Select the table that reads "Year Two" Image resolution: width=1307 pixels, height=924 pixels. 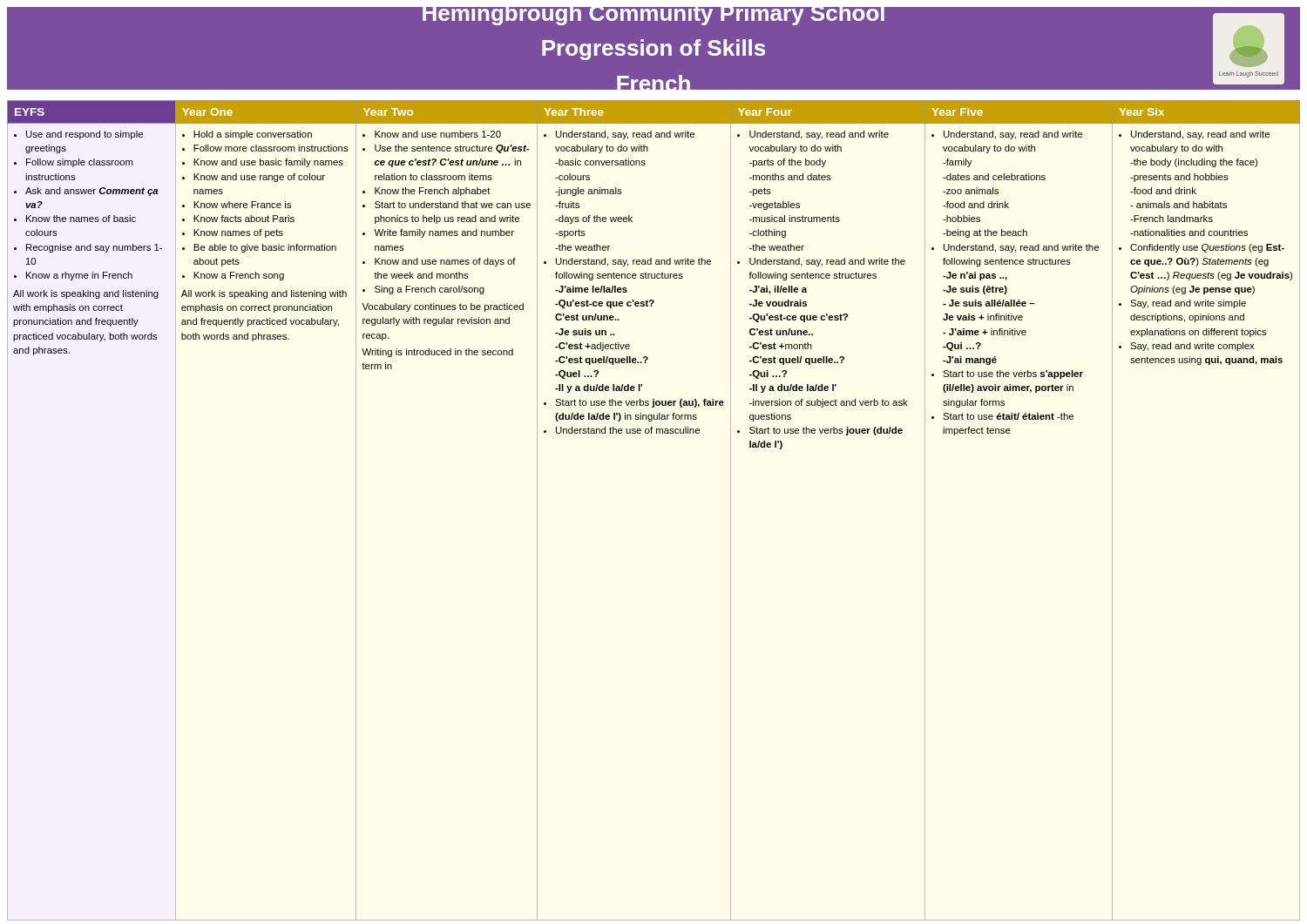[654, 510]
